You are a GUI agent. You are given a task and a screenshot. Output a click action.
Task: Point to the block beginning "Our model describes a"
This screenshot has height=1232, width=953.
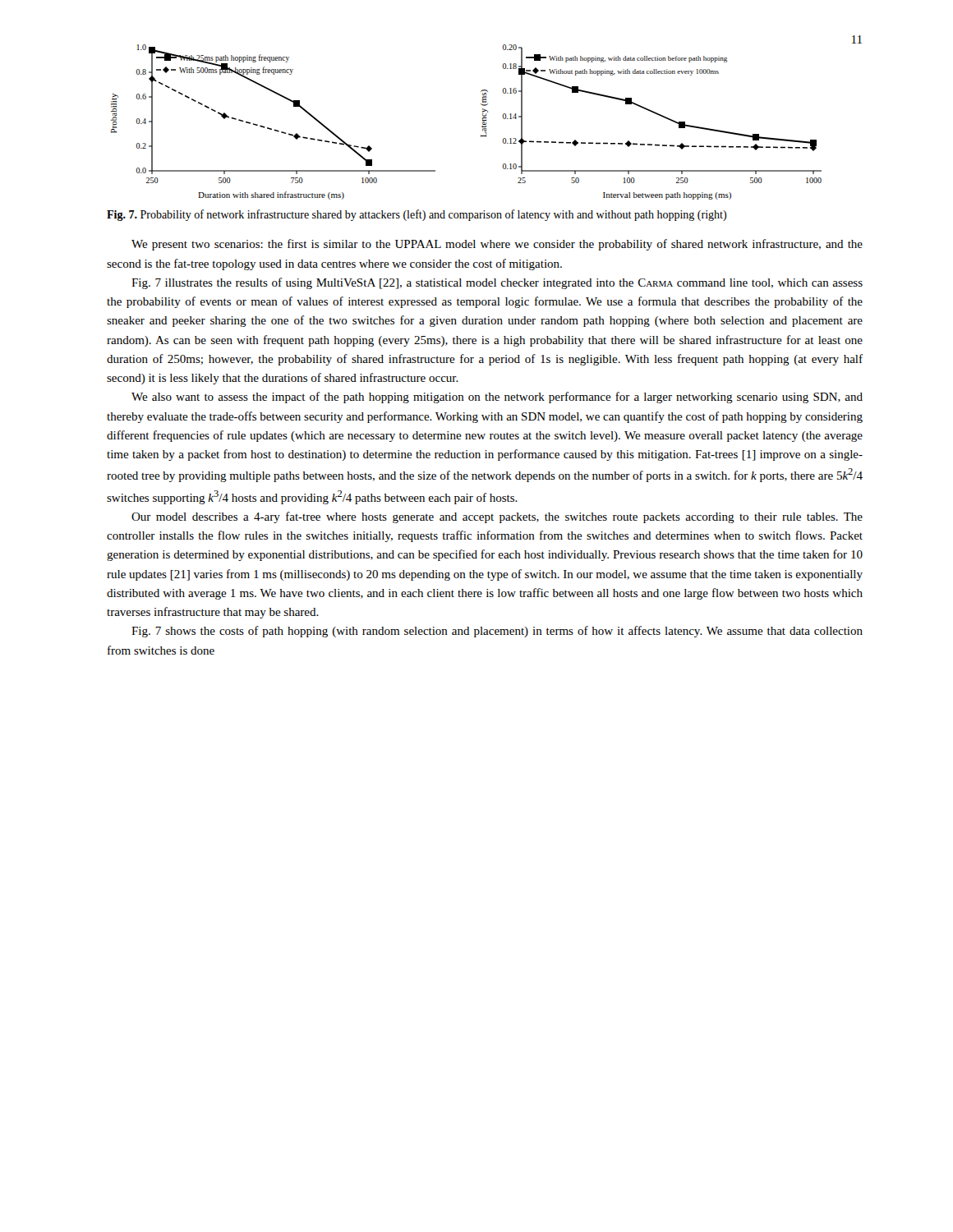[485, 564]
